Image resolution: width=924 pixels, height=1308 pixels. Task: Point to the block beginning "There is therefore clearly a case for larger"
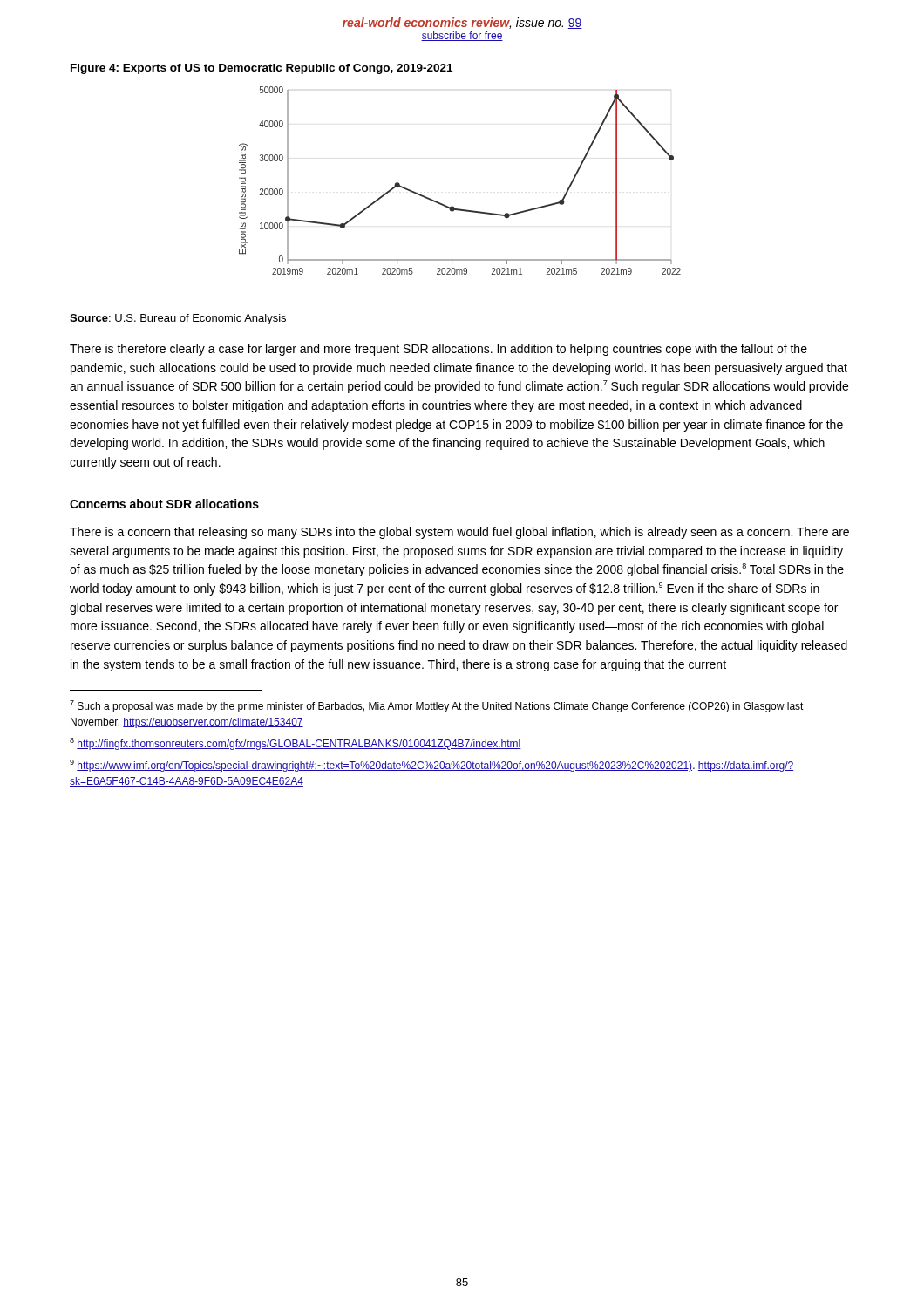459,406
